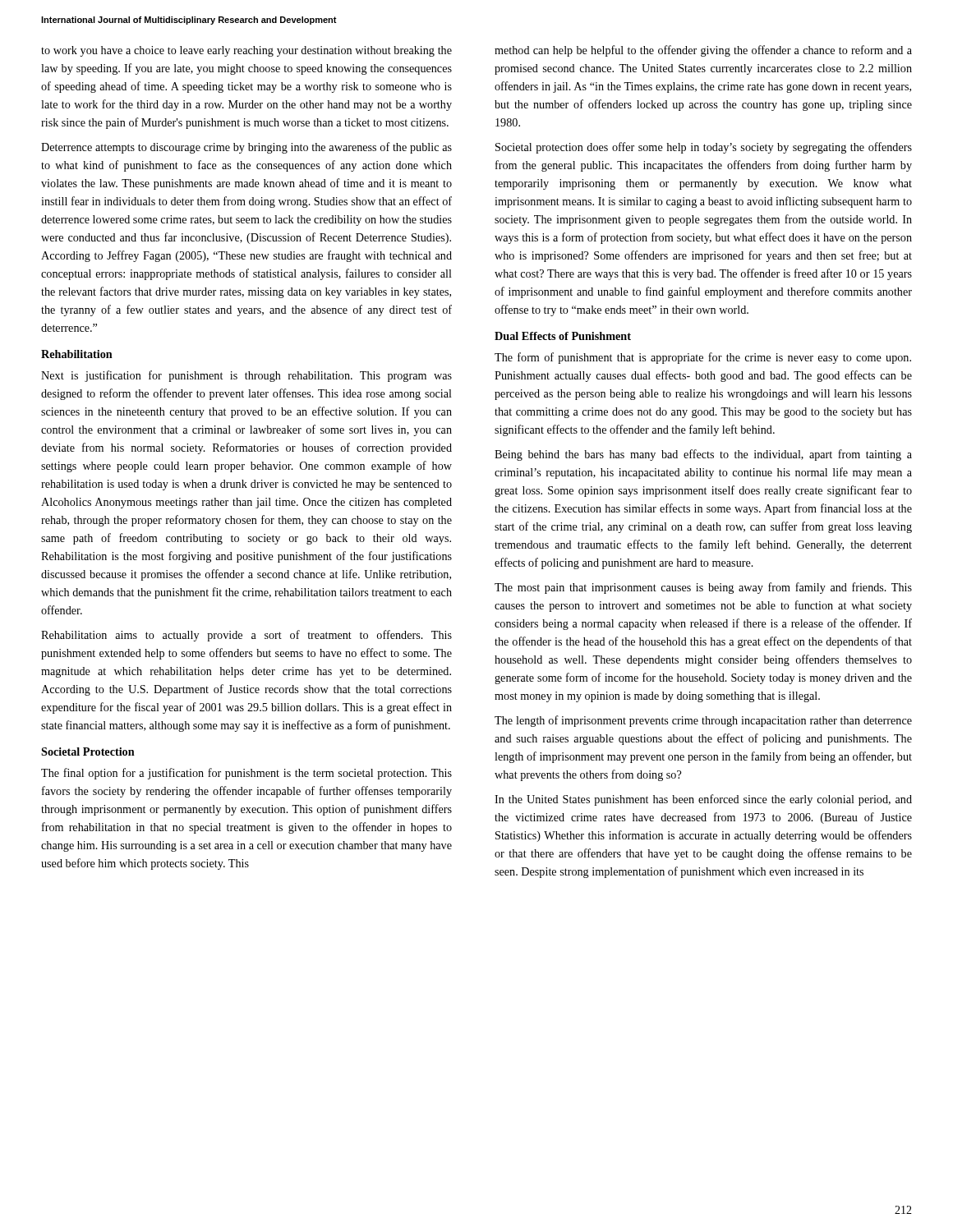Screen dimensions: 1232x953
Task: Select the text block that says "Being behind the bars has many bad effects"
Action: pos(703,508)
